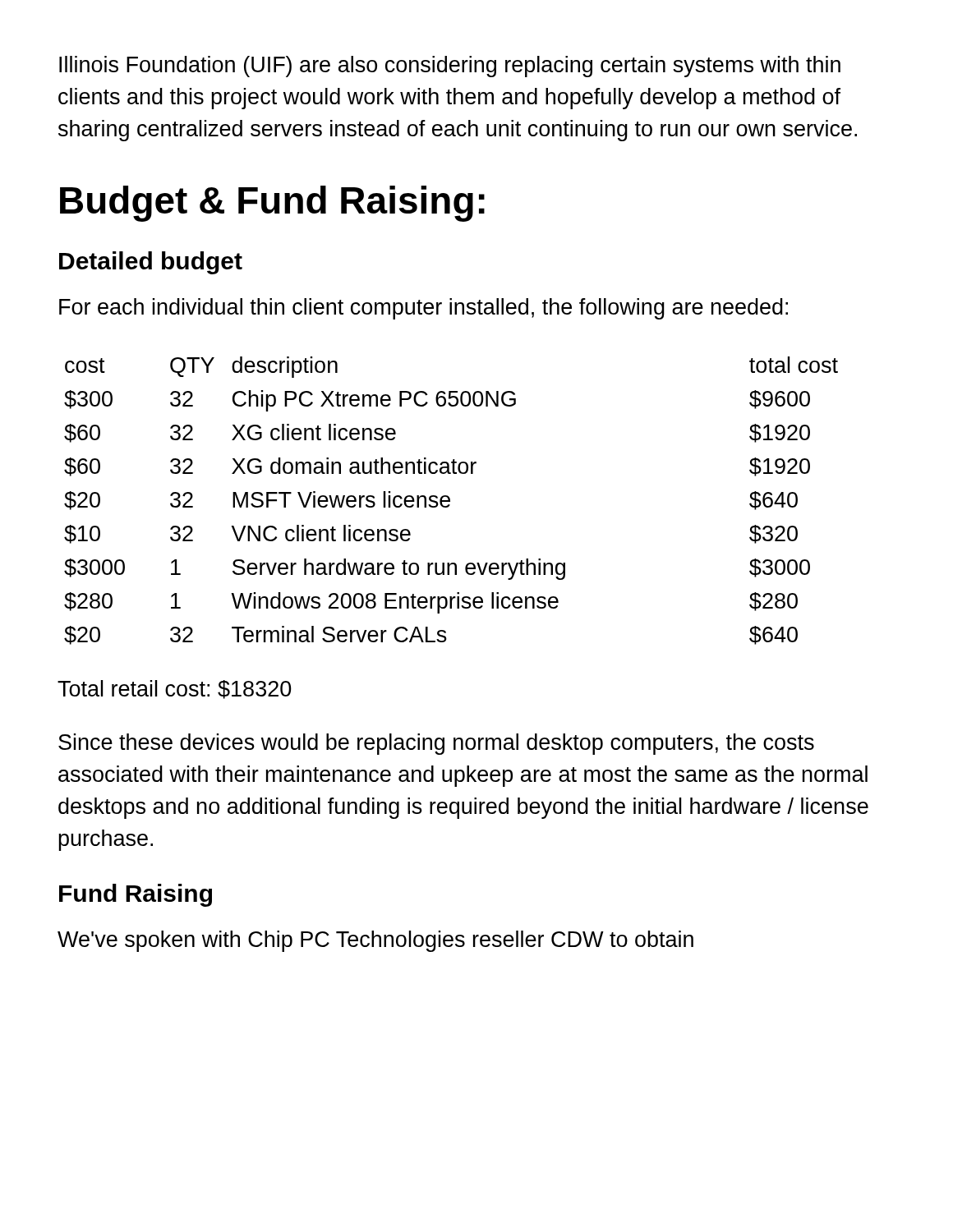Locate the table
The width and height of the screenshot is (953, 1232).
tap(476, 500)
